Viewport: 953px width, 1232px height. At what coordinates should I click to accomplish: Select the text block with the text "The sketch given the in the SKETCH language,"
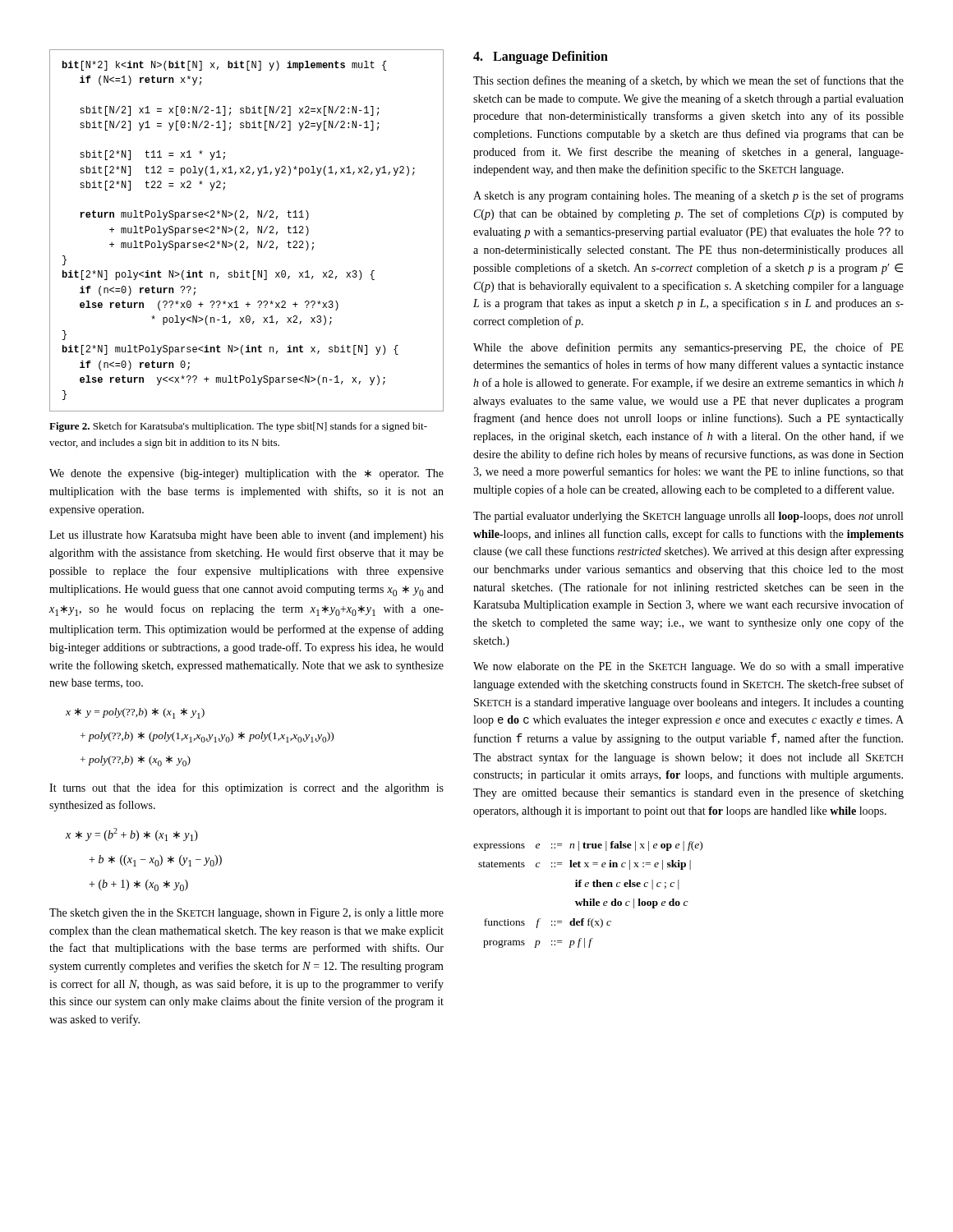tap(246, 966)
